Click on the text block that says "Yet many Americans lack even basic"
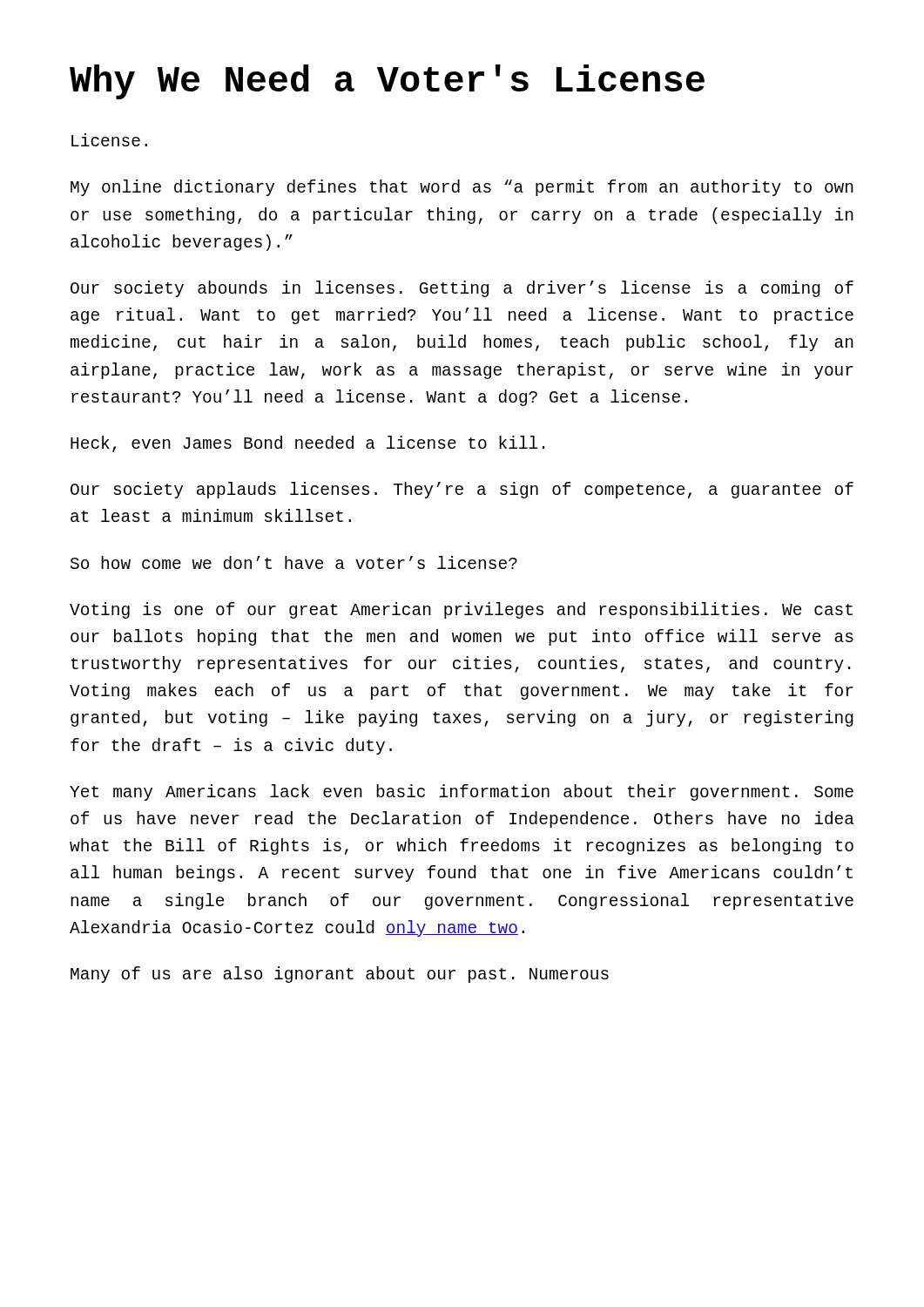The image size is (924, 1307). coord(462,861)
